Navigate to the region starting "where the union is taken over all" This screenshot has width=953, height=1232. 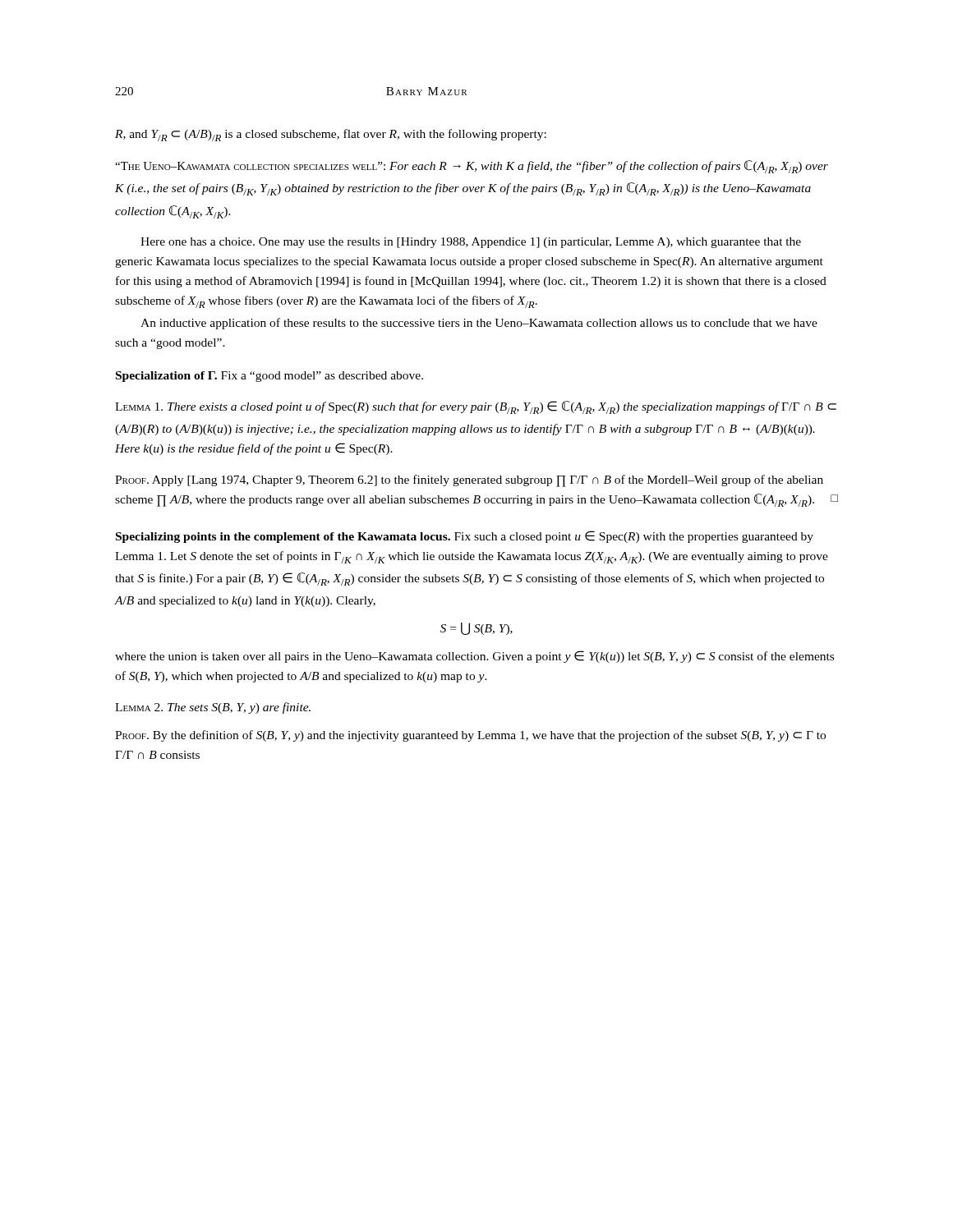[476, 666]
